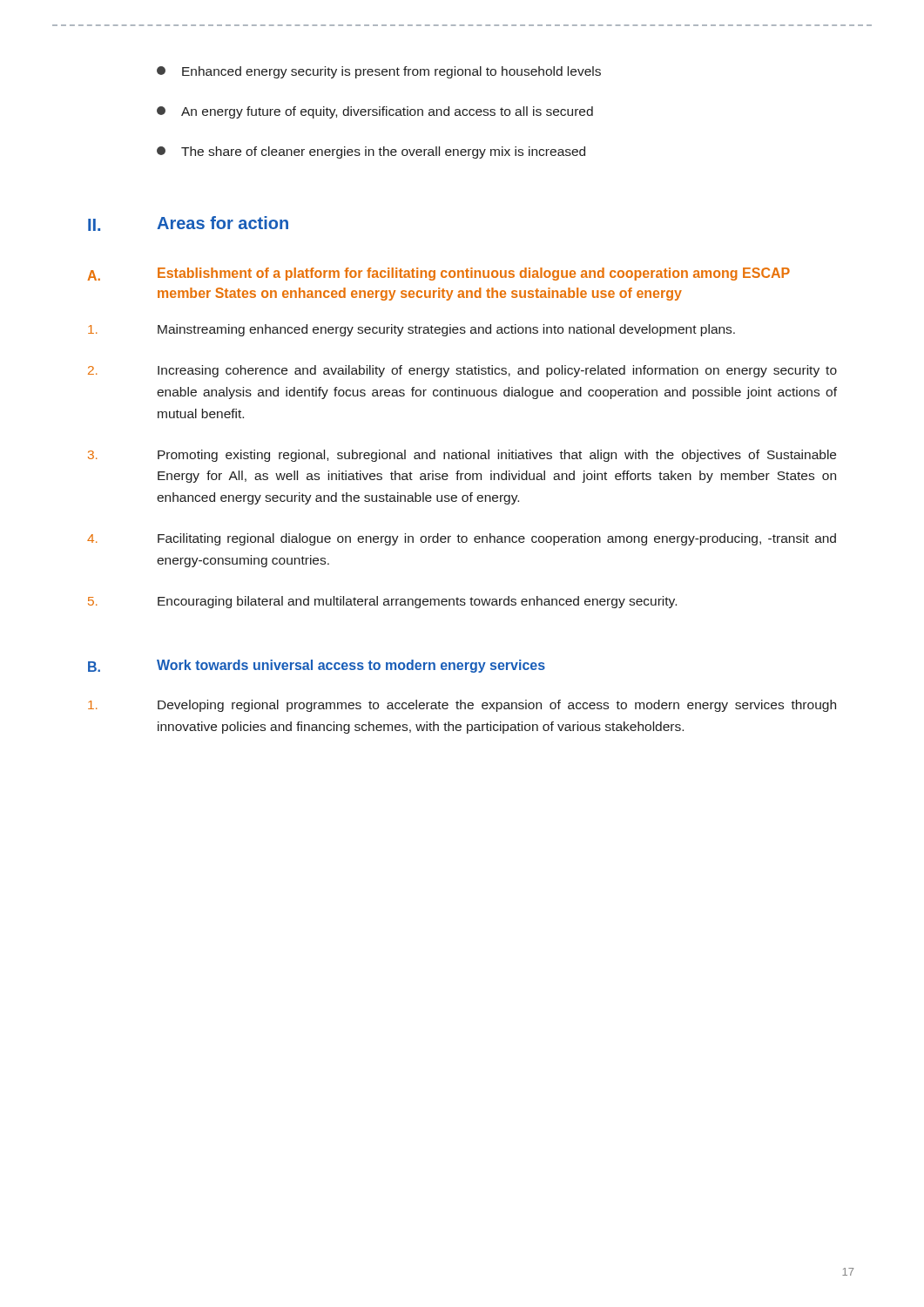Point to the block beginning "Developing regional programmes to accelerate the expansion"
The image size is (924, 1307).
tap(462, 716)
